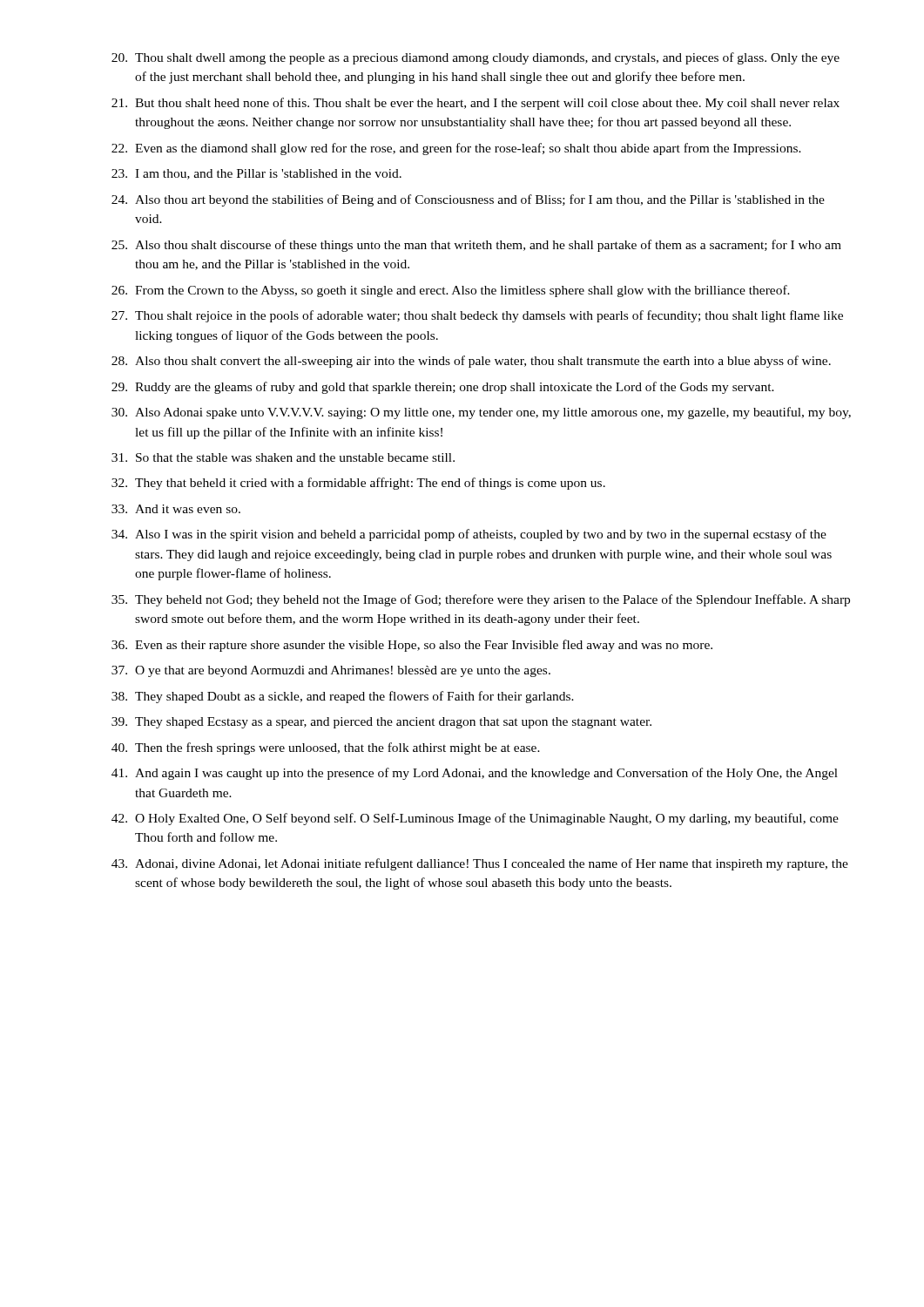Click on the list item with the text "21. But thou"

tap(469, 113)
